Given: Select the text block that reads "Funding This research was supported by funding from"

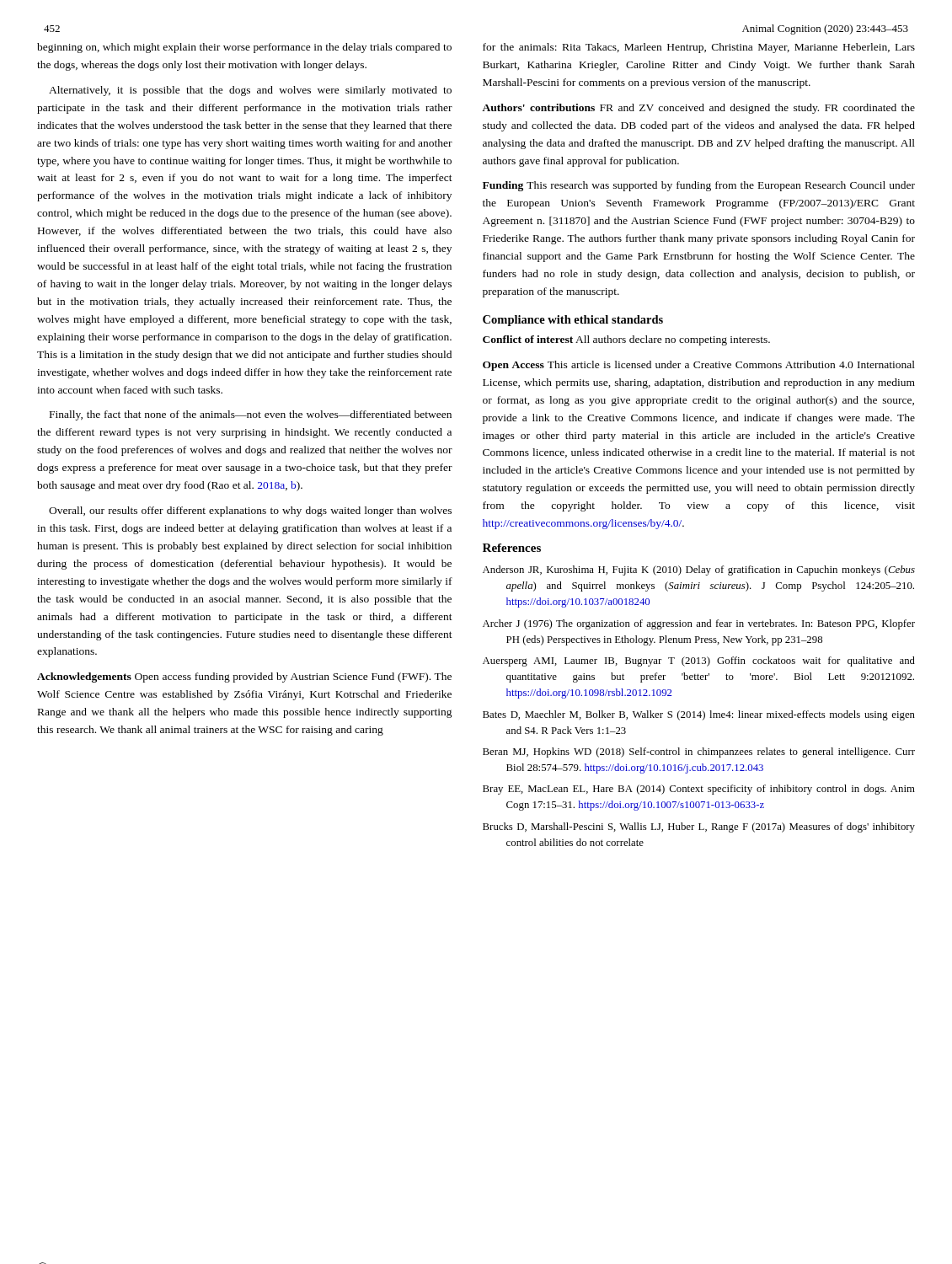Looking at the screenshot, I should point(699,239).
